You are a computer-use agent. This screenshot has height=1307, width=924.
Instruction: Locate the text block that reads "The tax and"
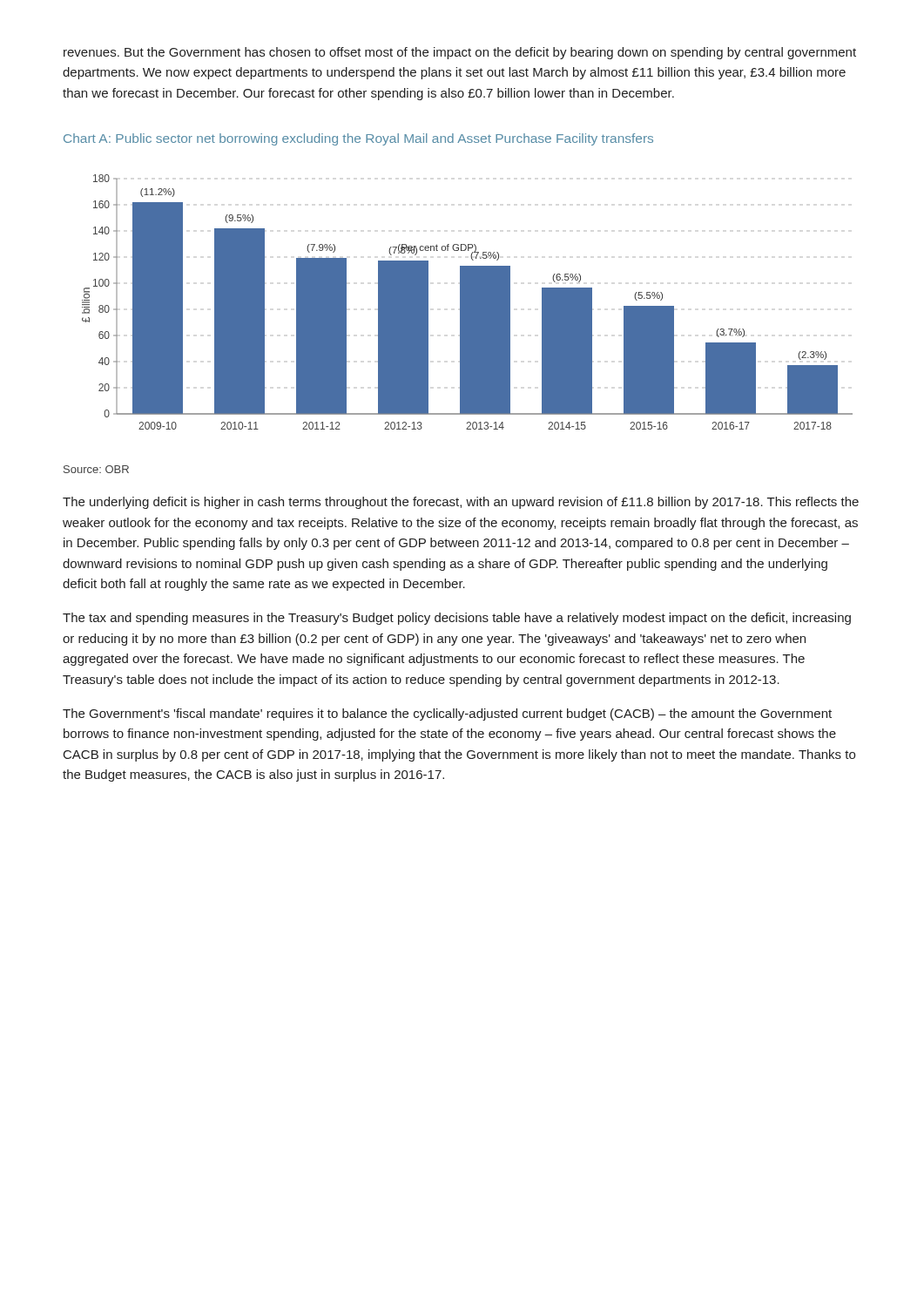click(x=457, y=648)
